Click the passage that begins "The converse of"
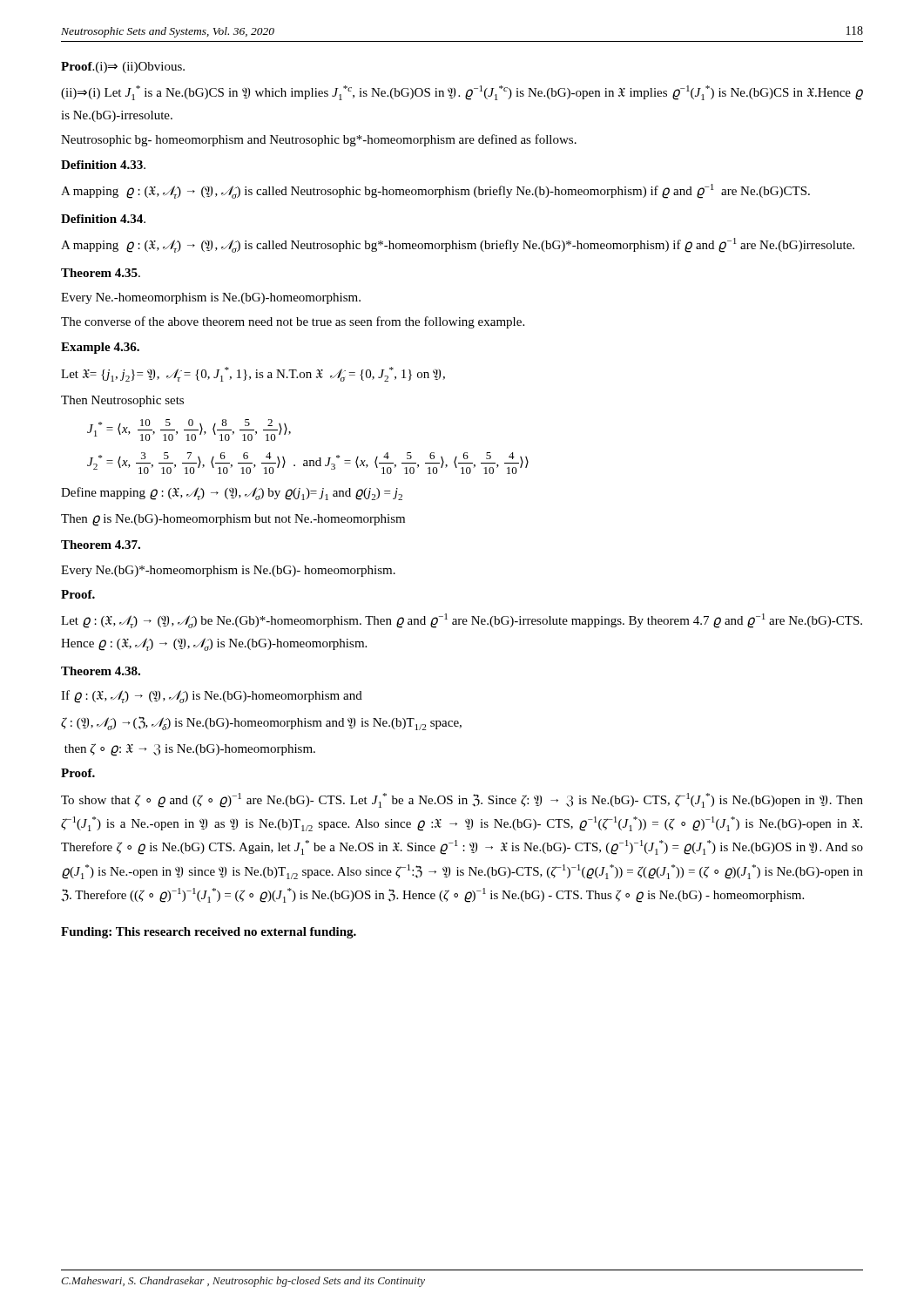 pos(462,322)
